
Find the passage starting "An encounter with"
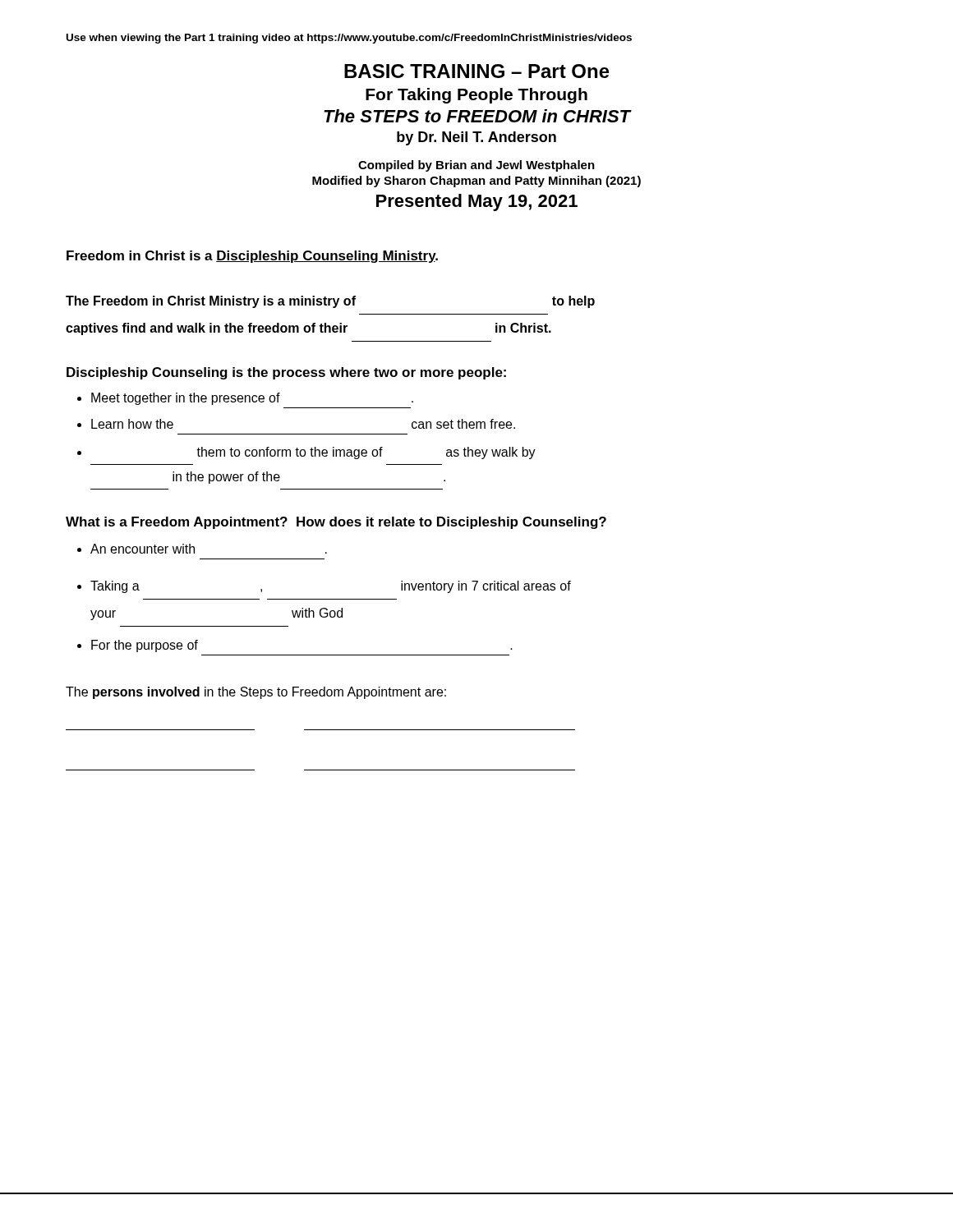tap(209, 549)
